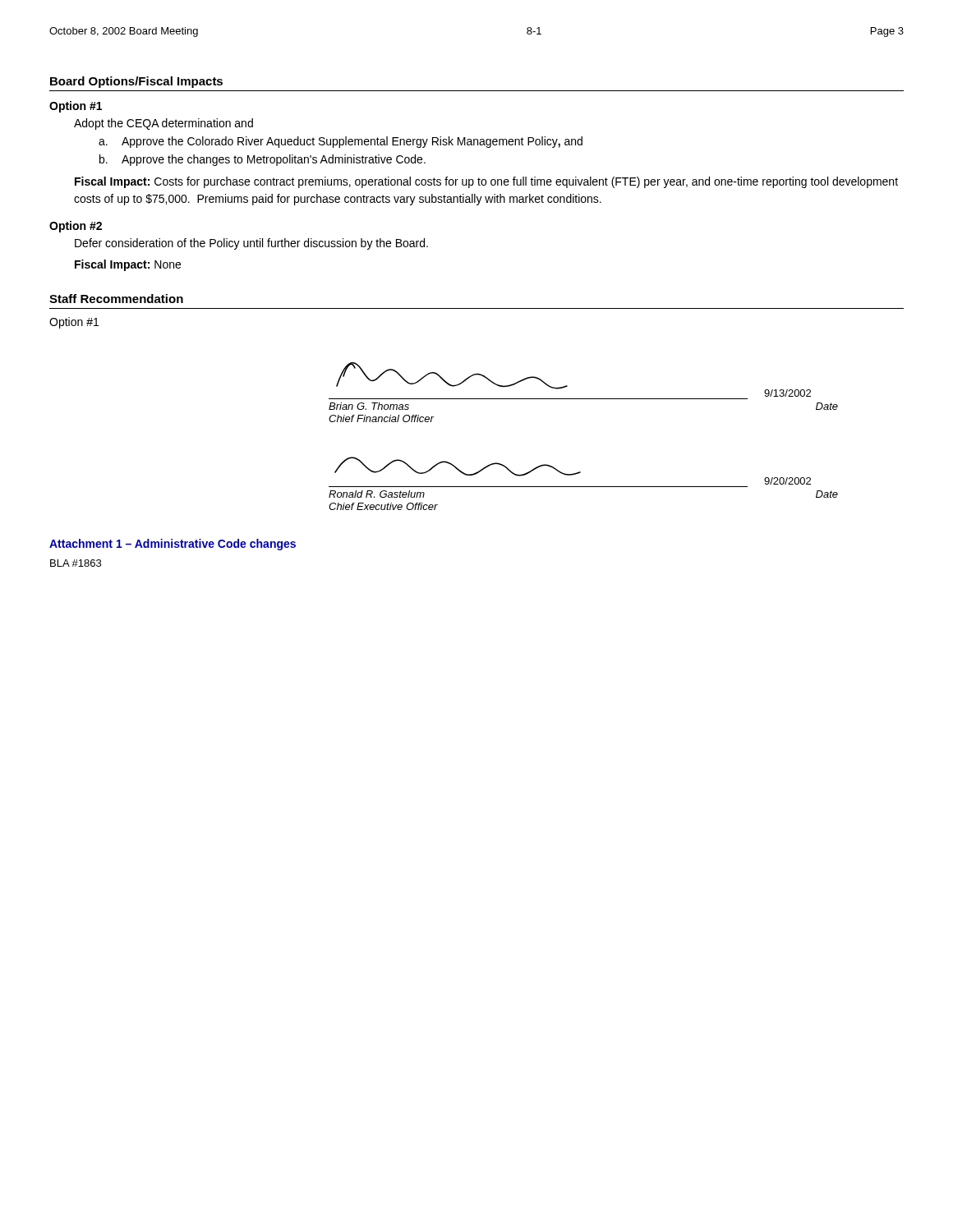Click on the region starting "Fiscal Impact: None"
The height and width of the screenshot is (1232, 953).
click(x=128, y=264)
